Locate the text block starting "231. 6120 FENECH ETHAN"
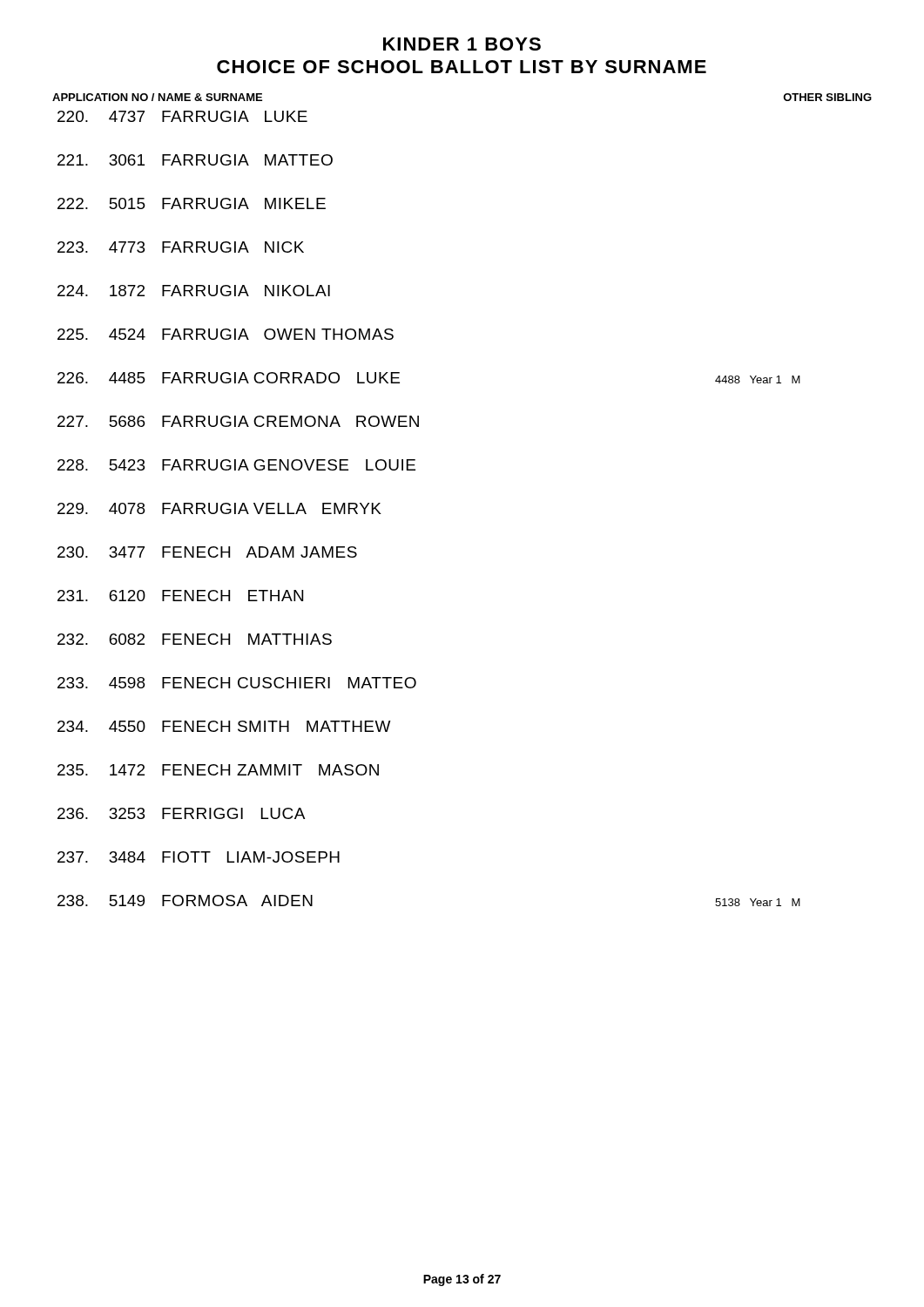The width and height of the screenshot is (924, 1307). 180,596
